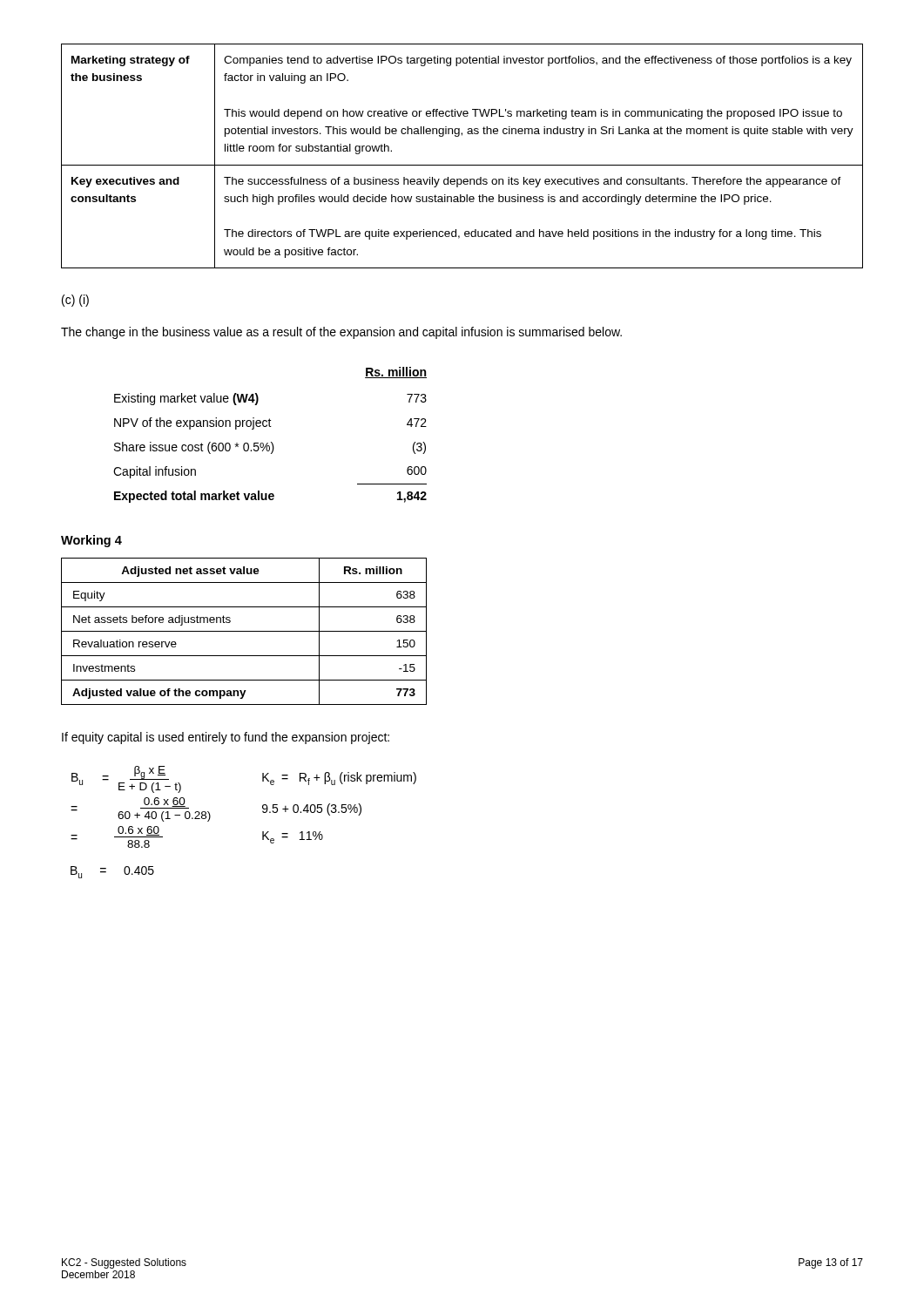The image size is (924, 1307).
Task: Locate the table with the text "Adjusted net asset value"
Action: pos(462,631)
